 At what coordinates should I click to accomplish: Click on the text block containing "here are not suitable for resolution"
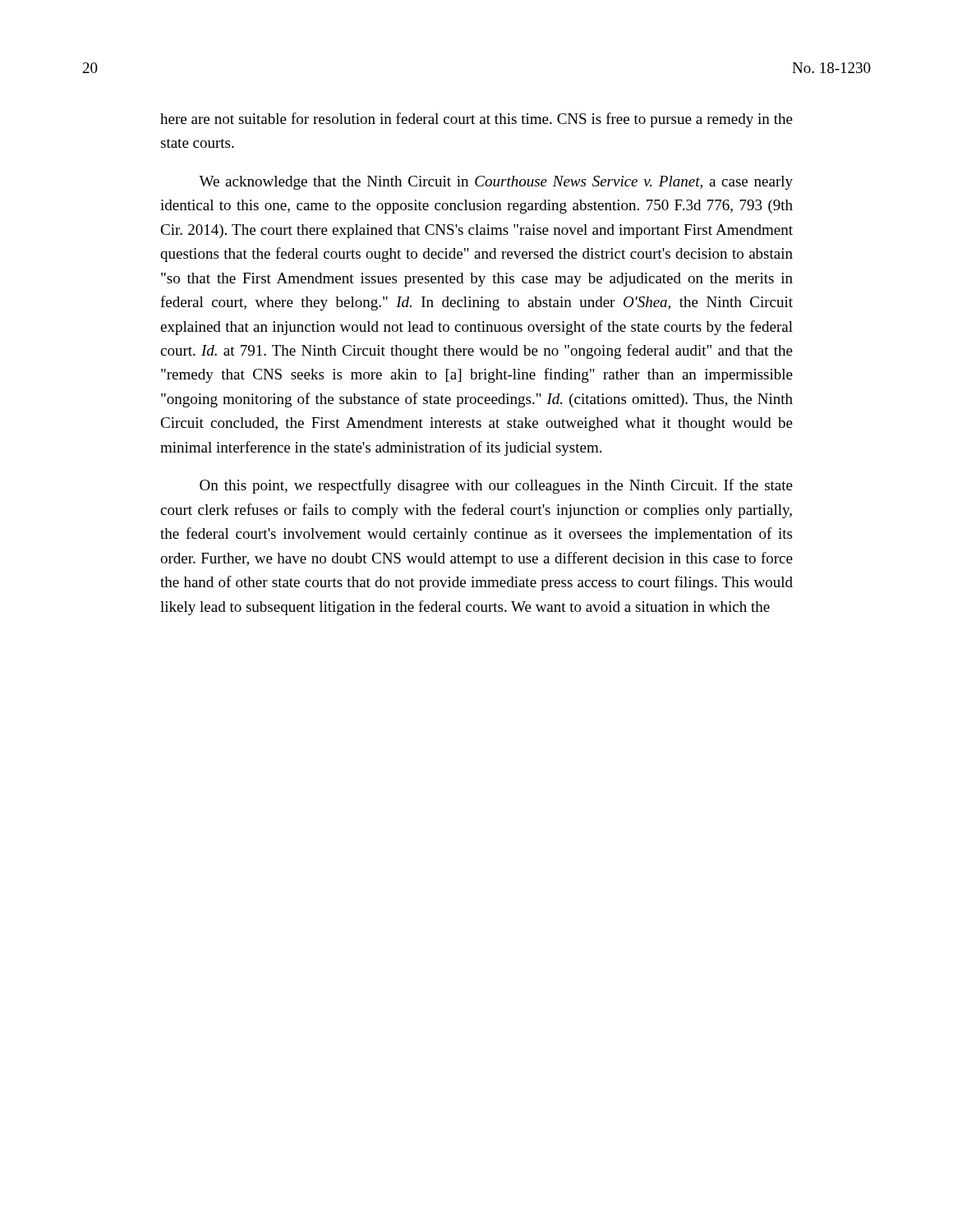pos(476,131)
